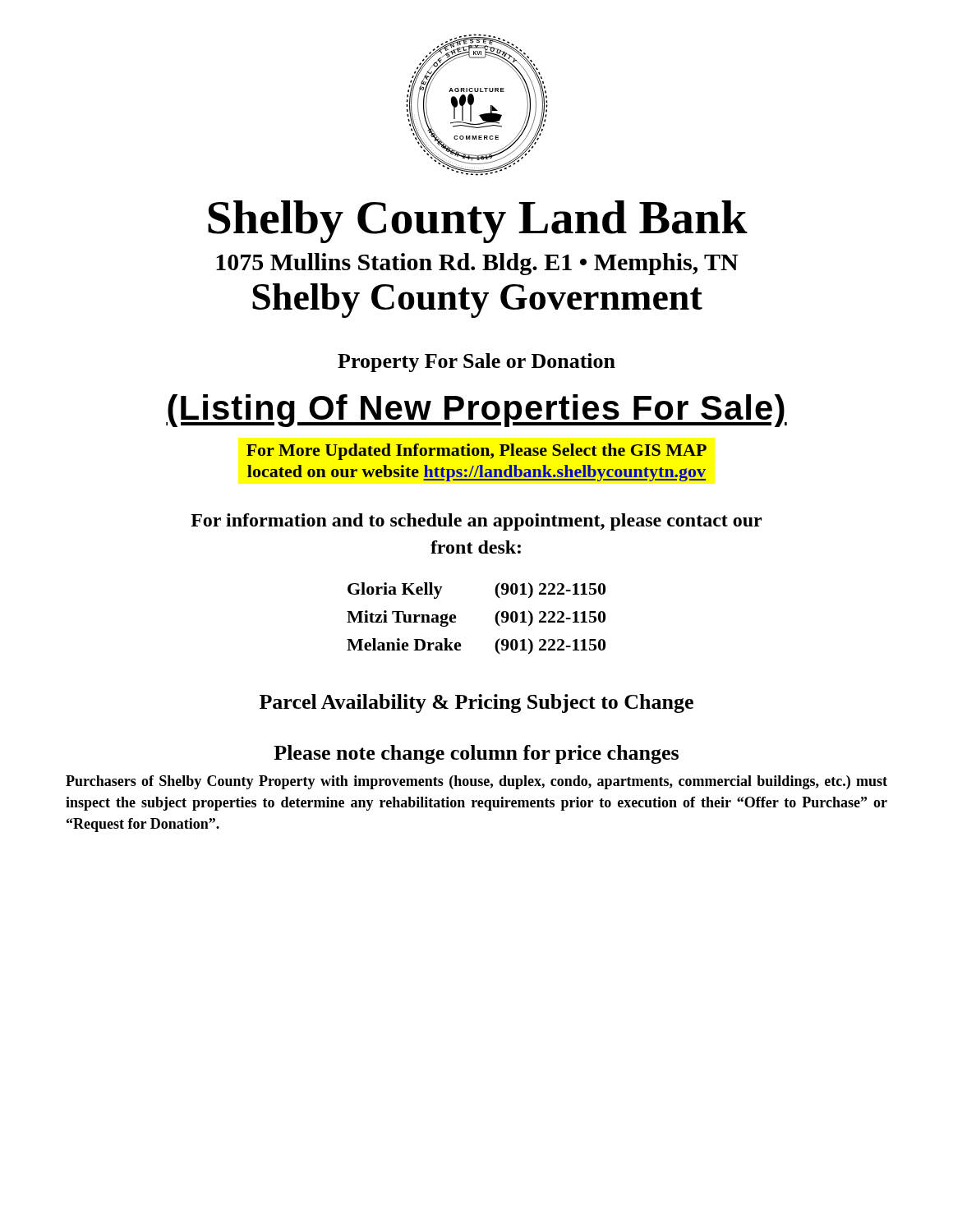Locate the table with the text "(901) 222-1150"
Screen dimensions: 1232x953
pos(476,625)
